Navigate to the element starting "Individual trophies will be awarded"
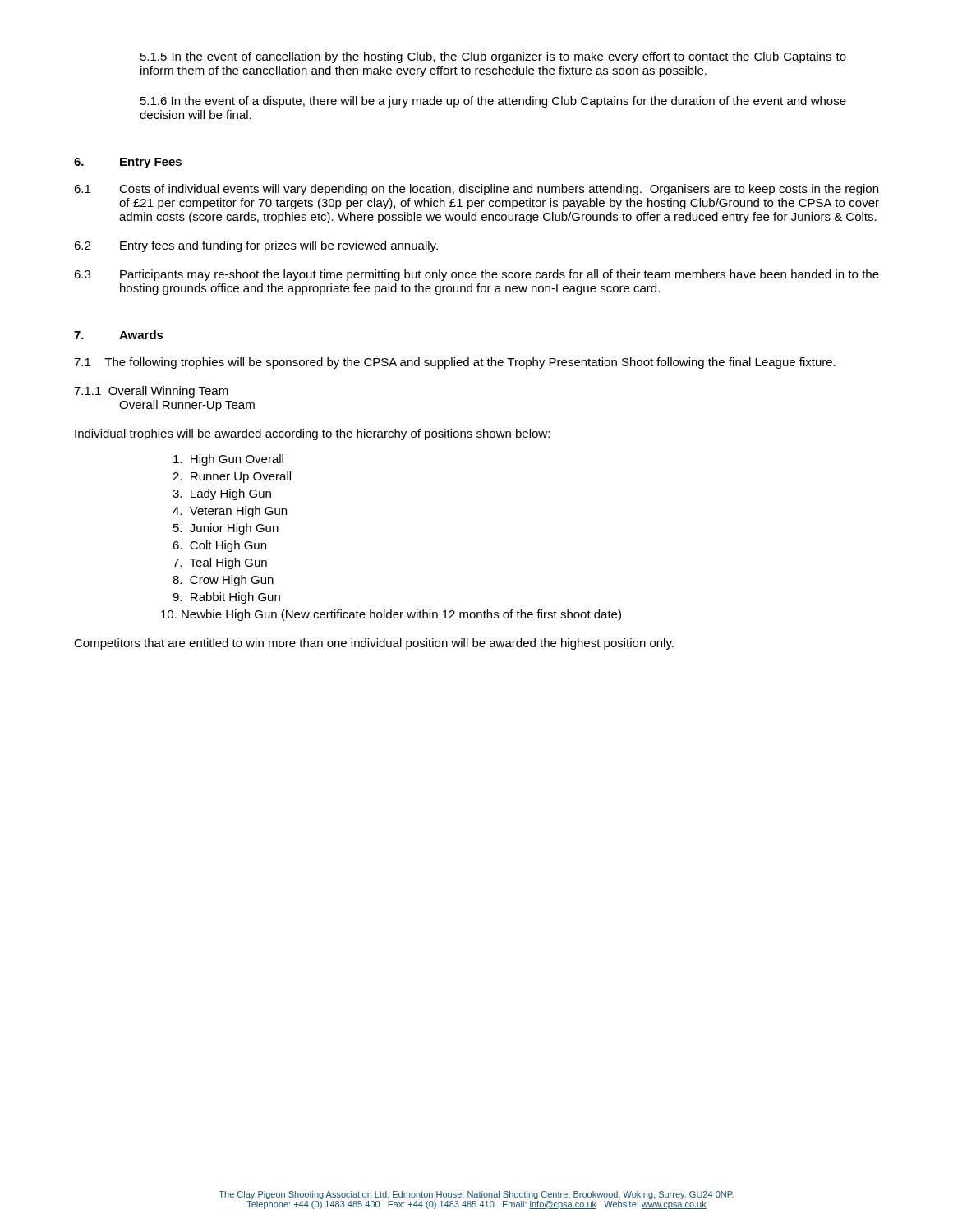Screen dimensions: 1232x953 point(312,433)
